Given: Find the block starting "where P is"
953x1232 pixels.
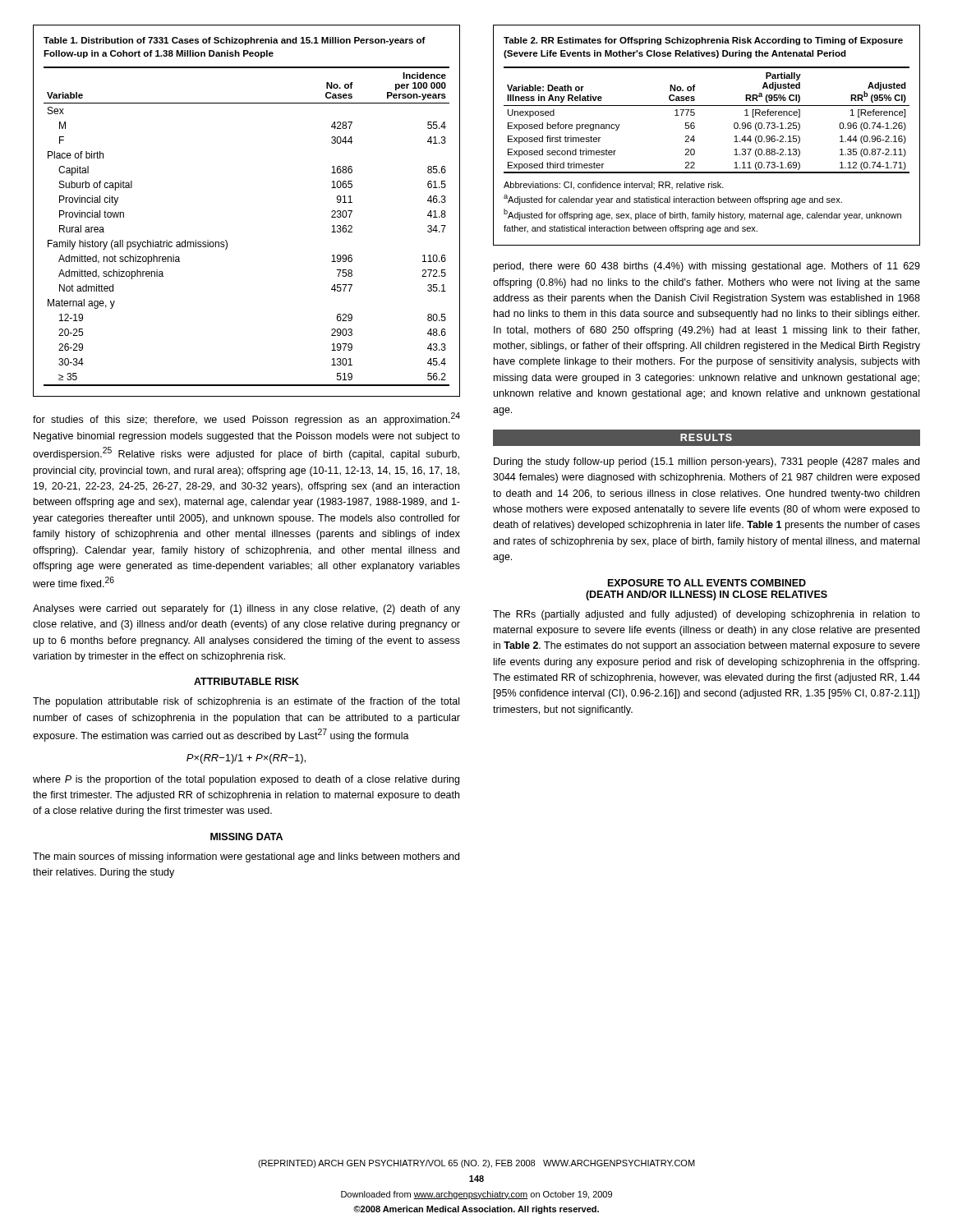Looking at the screenshot, I should (x=246, y=795).
